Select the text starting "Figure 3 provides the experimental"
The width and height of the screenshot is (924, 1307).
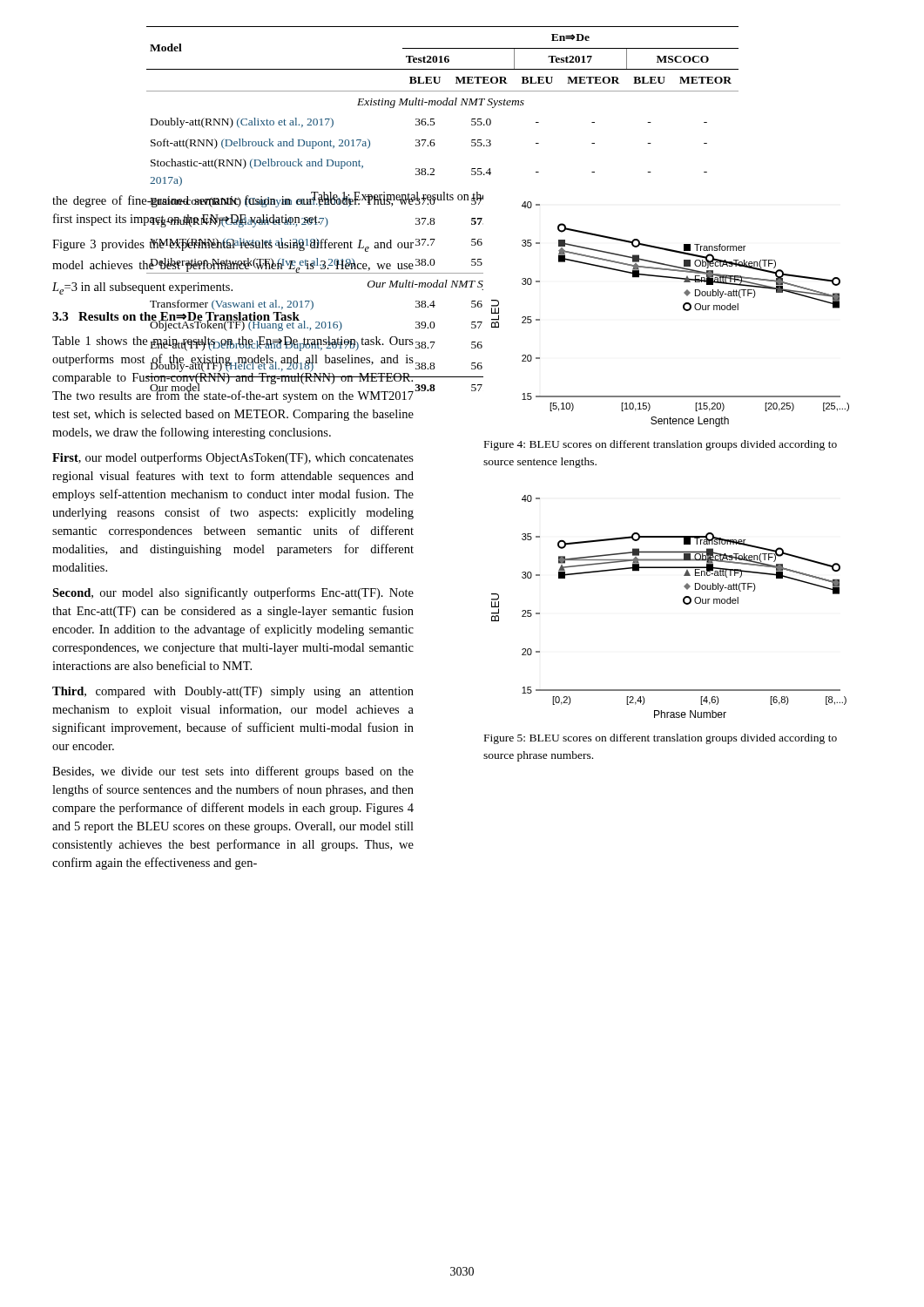233,267
